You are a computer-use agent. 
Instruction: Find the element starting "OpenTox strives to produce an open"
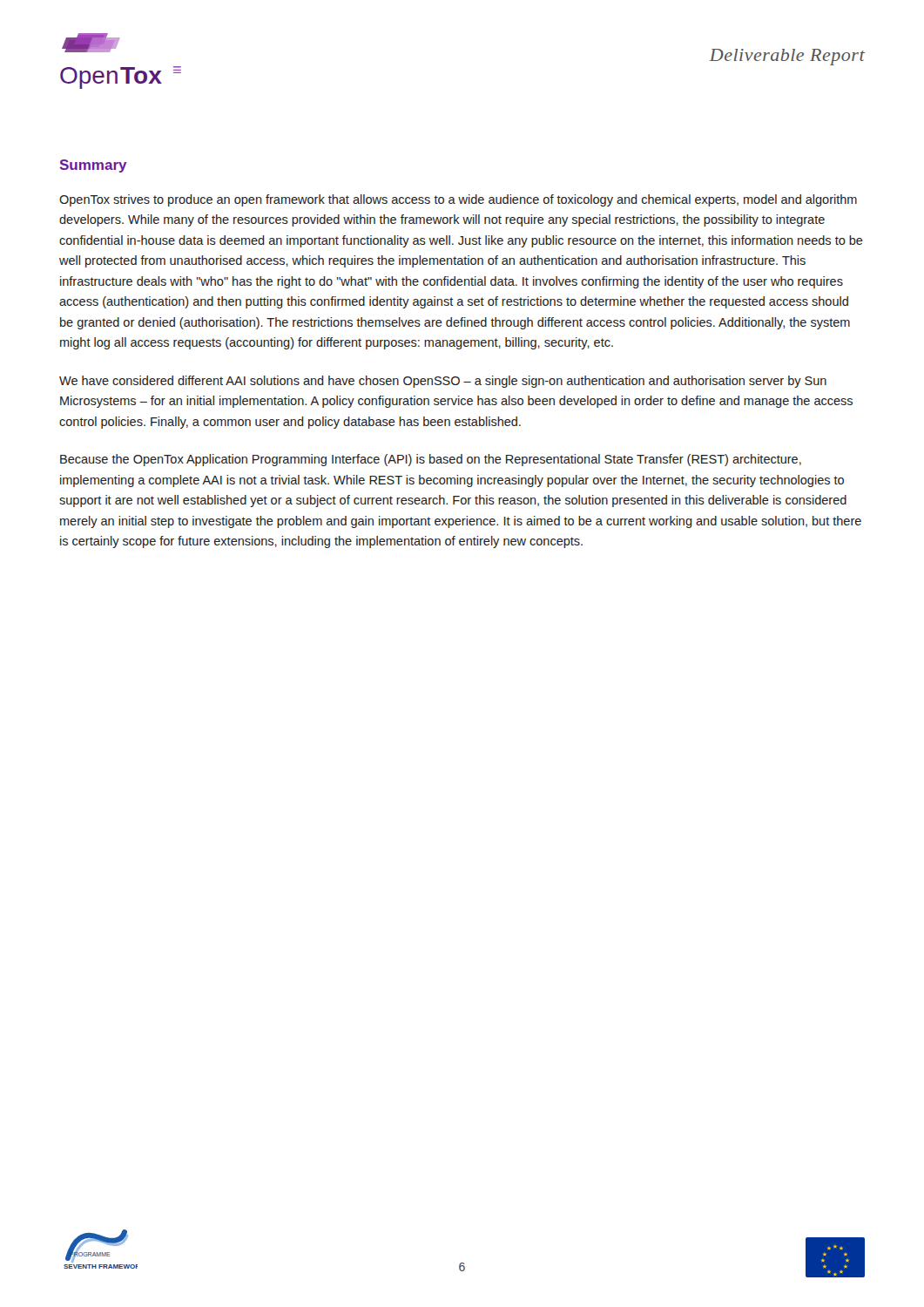461,271
